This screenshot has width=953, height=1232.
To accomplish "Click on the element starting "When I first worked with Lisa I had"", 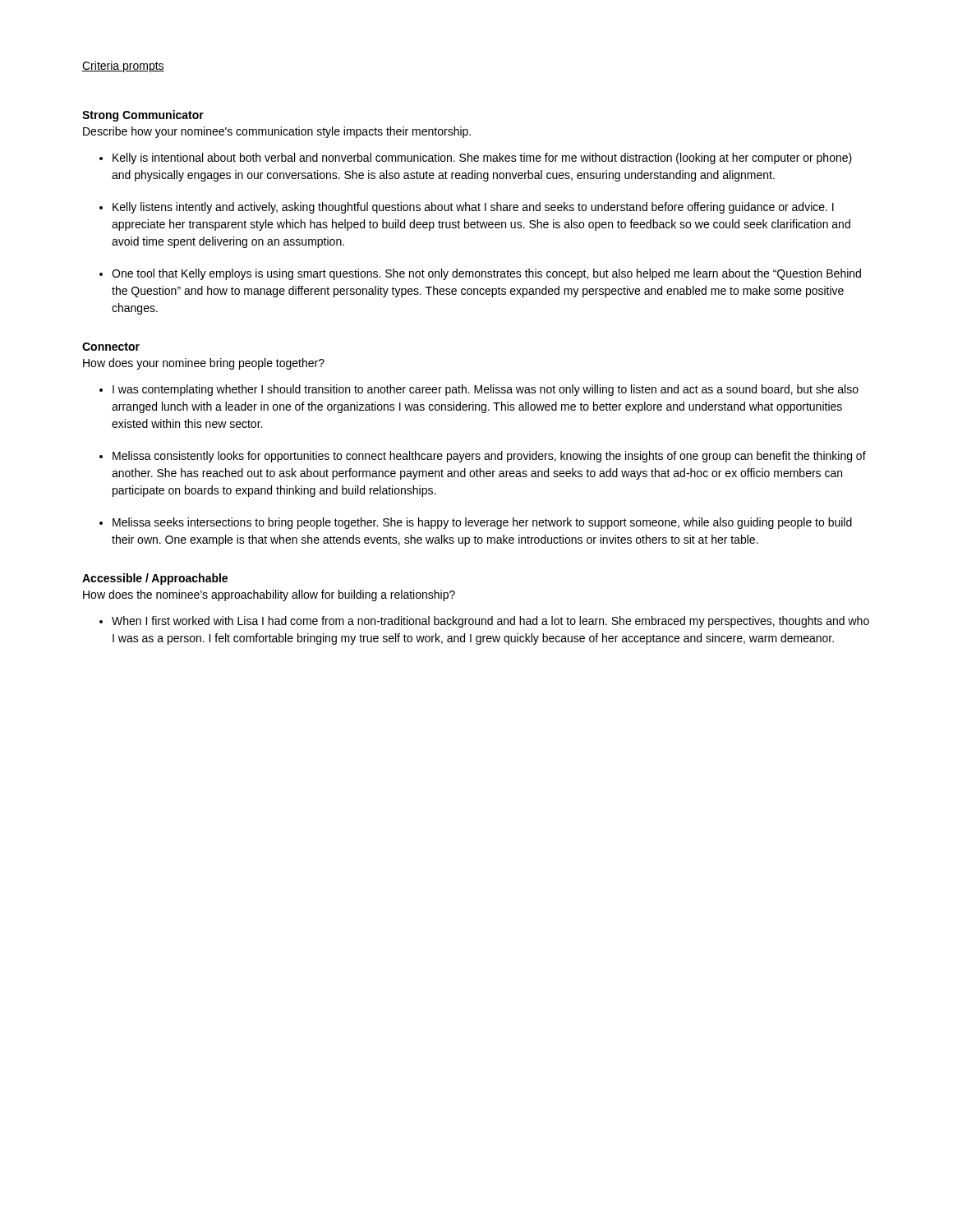I will click(491, 630).
